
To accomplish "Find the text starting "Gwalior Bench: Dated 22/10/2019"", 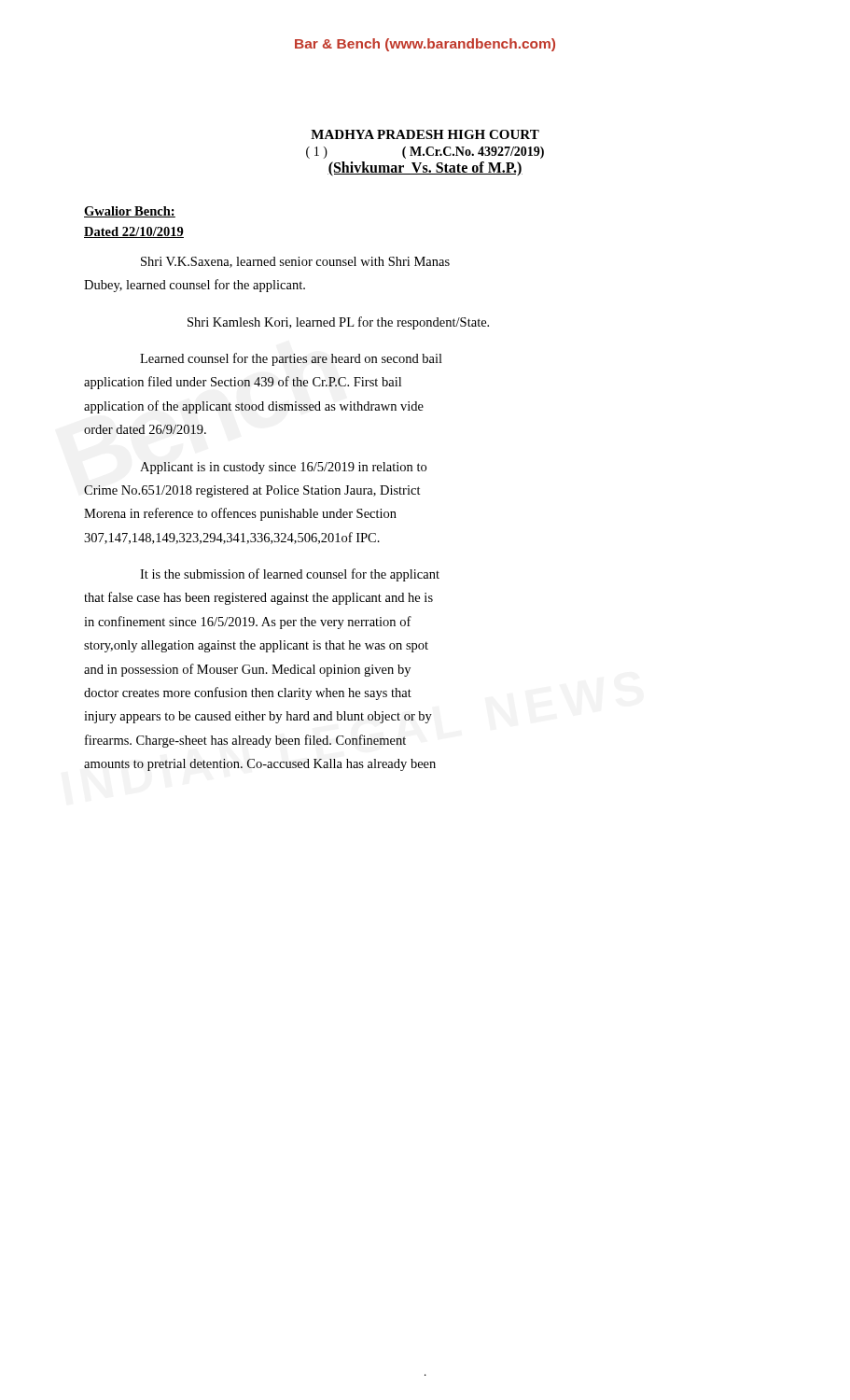I will pos(130,212).
